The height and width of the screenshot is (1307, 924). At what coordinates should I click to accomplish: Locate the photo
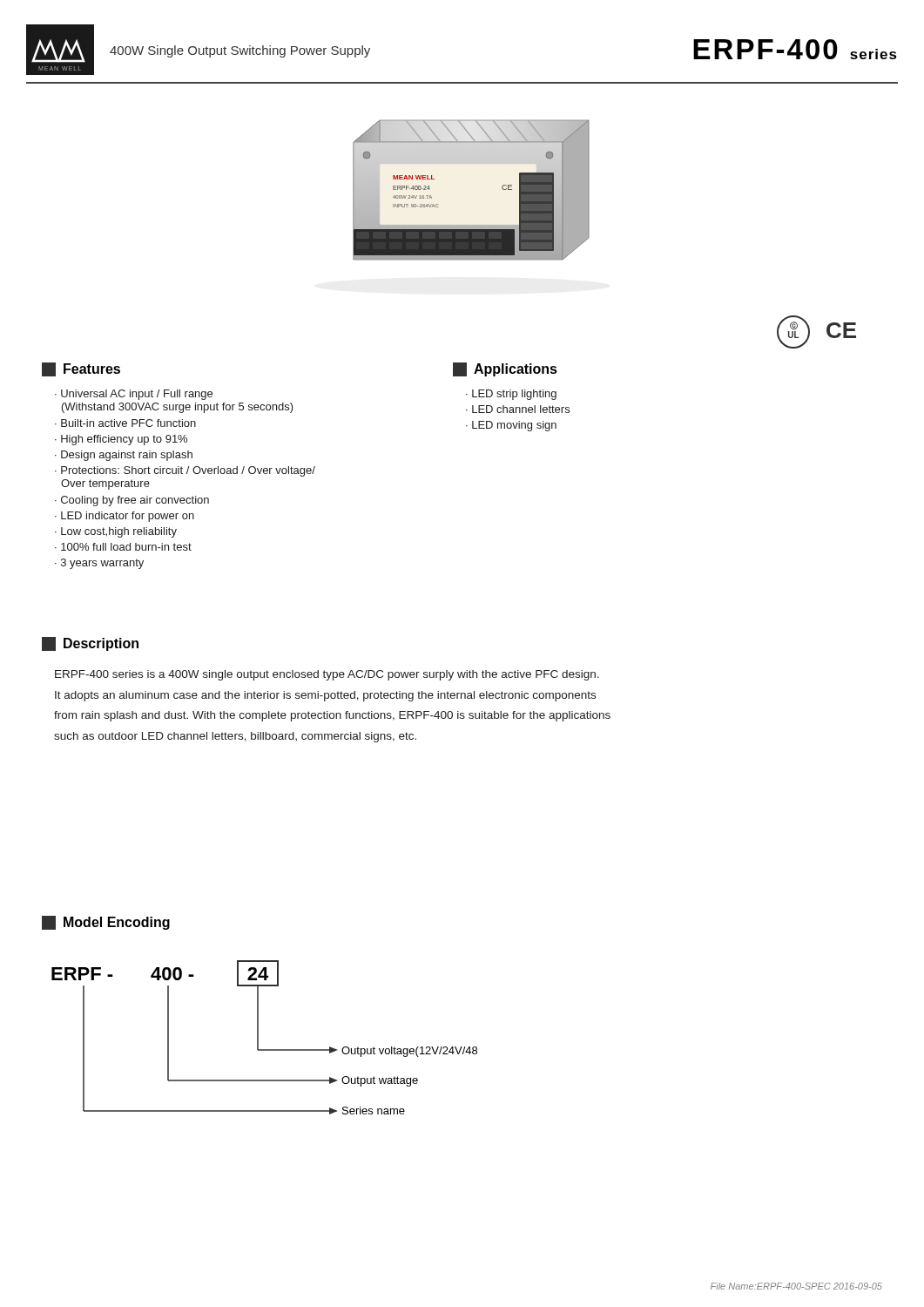coord(462,197)
